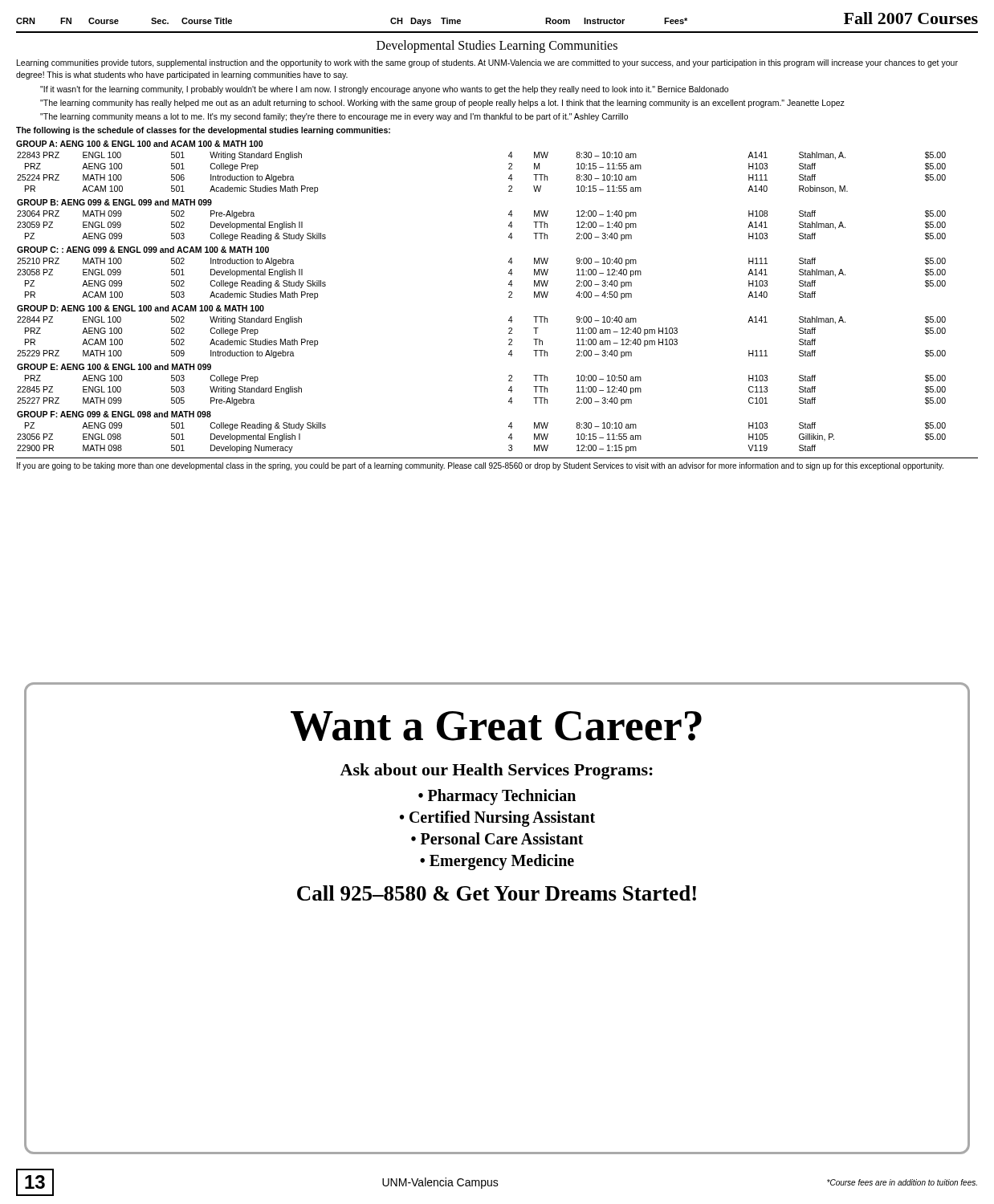This screenshot has height=1204, width=994.
Task: Navigate to the block starting ""The learning community means a lot to"
Action: [334, 116]
